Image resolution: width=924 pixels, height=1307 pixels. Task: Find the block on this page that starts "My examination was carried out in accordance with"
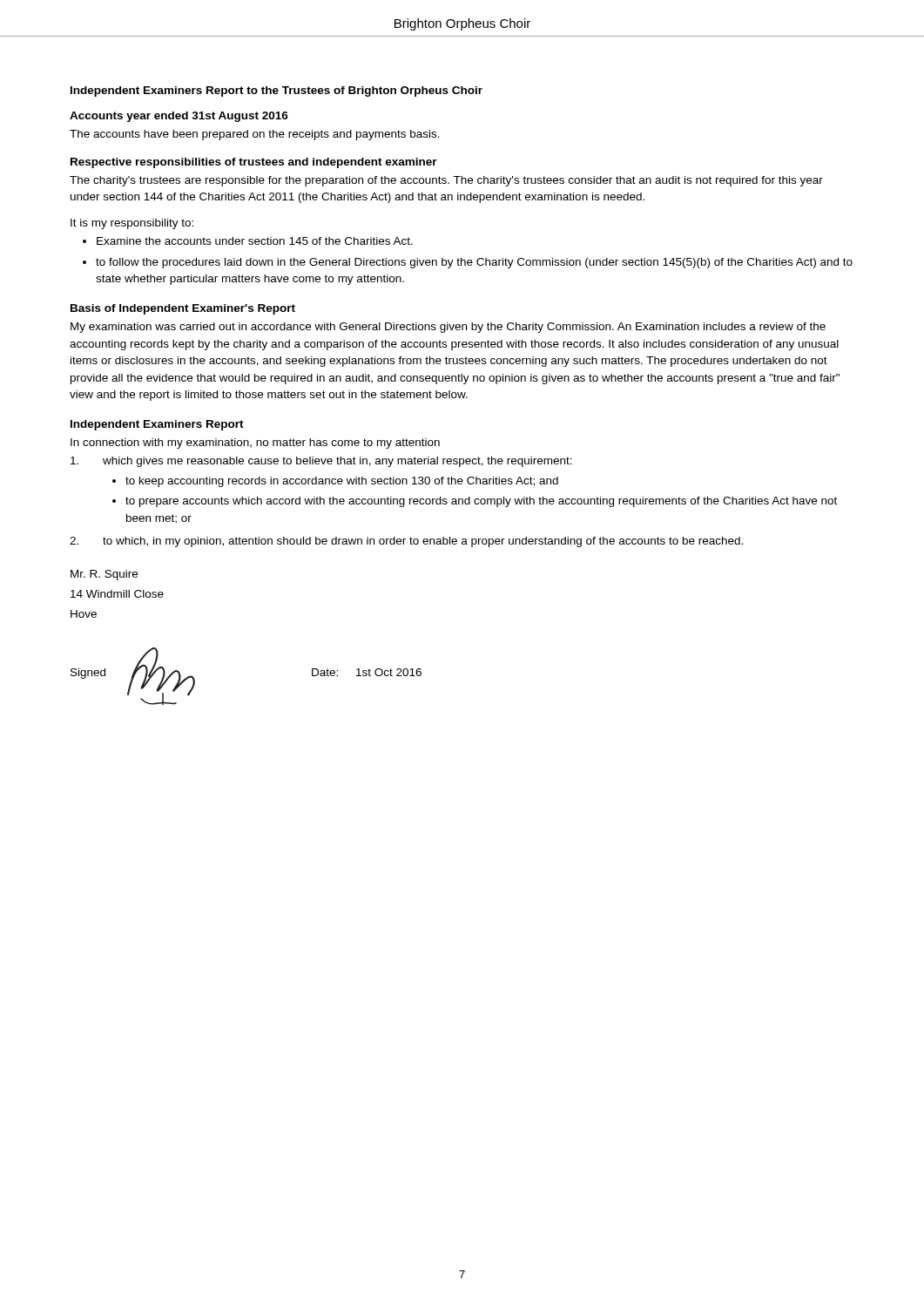[455, 360]
